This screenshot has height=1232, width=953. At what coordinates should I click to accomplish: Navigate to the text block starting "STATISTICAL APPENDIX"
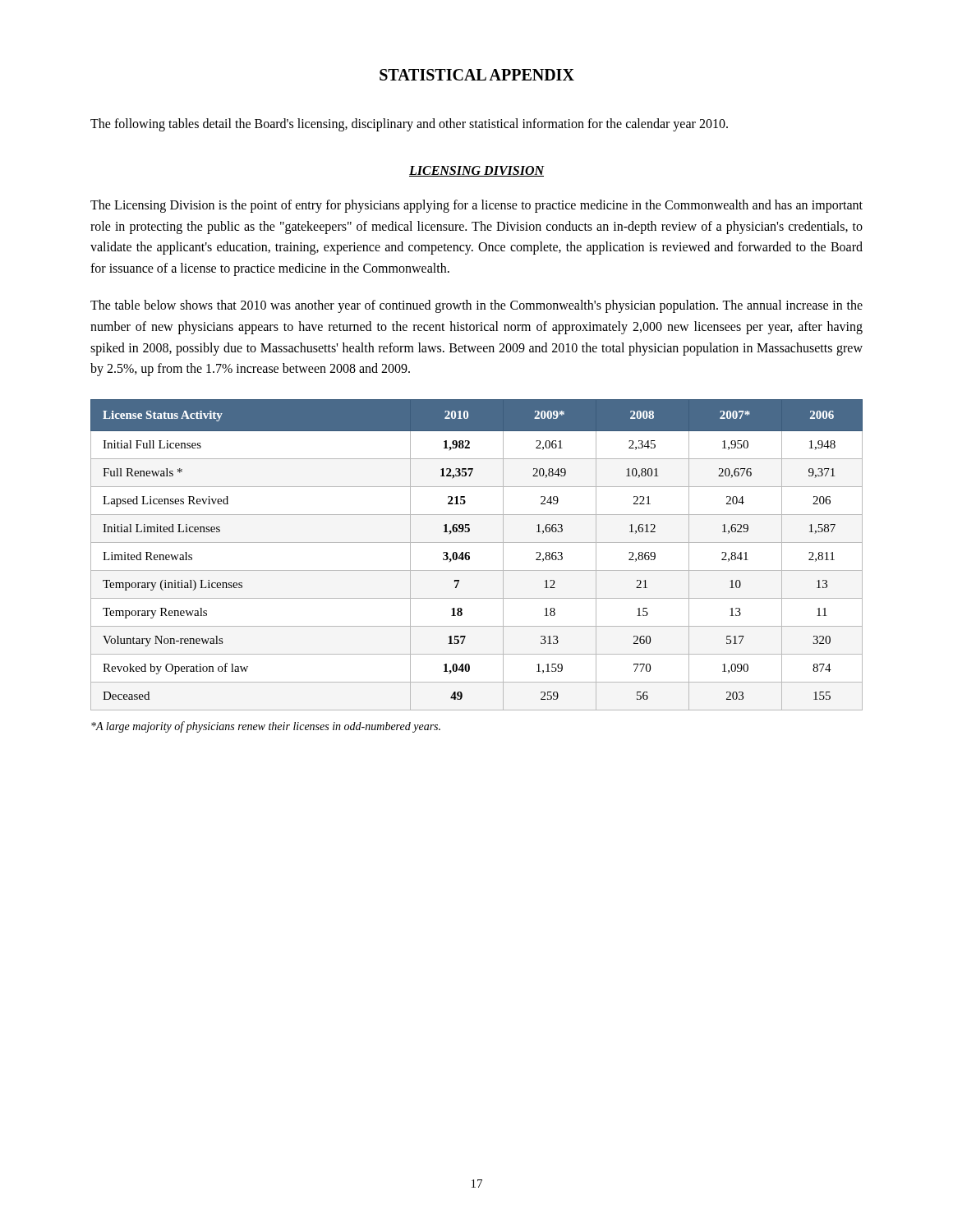476,75
